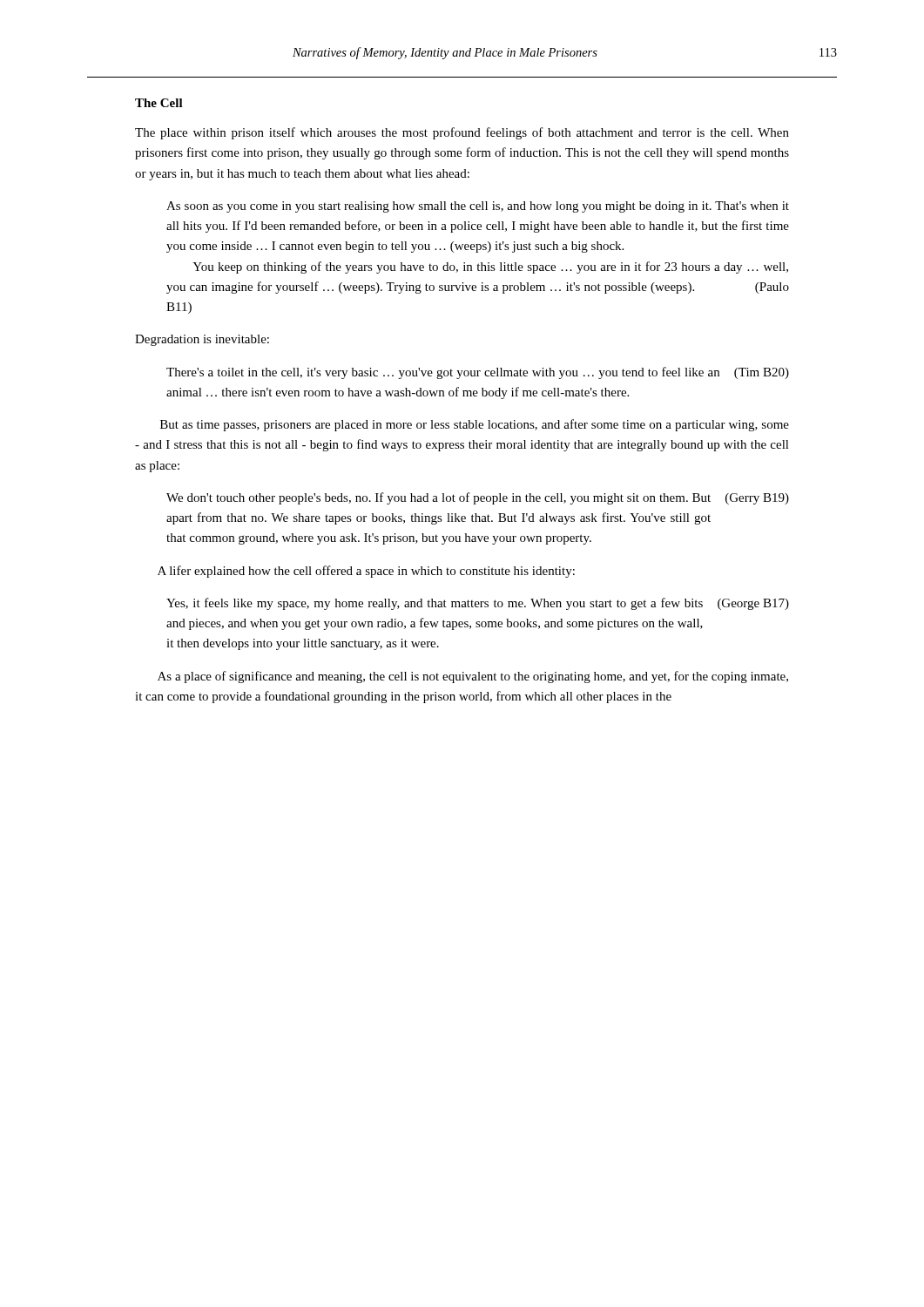The image size is (924, 1307).
Task: Where is the passage that starts "As a place"?
Action: pyautogui.click(x=462, y=686)
